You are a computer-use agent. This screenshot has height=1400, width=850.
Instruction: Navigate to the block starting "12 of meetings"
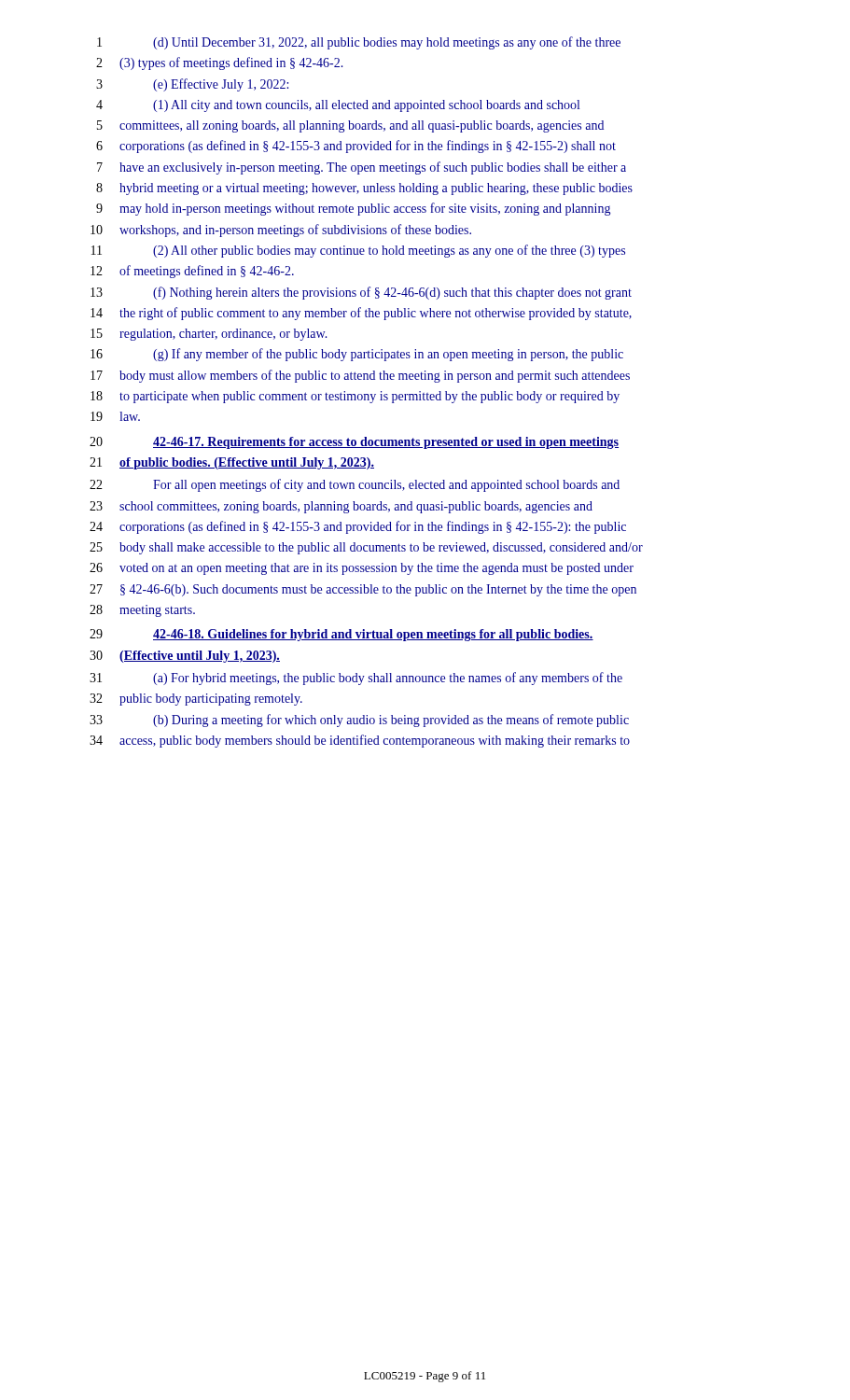tap(192, 272)
